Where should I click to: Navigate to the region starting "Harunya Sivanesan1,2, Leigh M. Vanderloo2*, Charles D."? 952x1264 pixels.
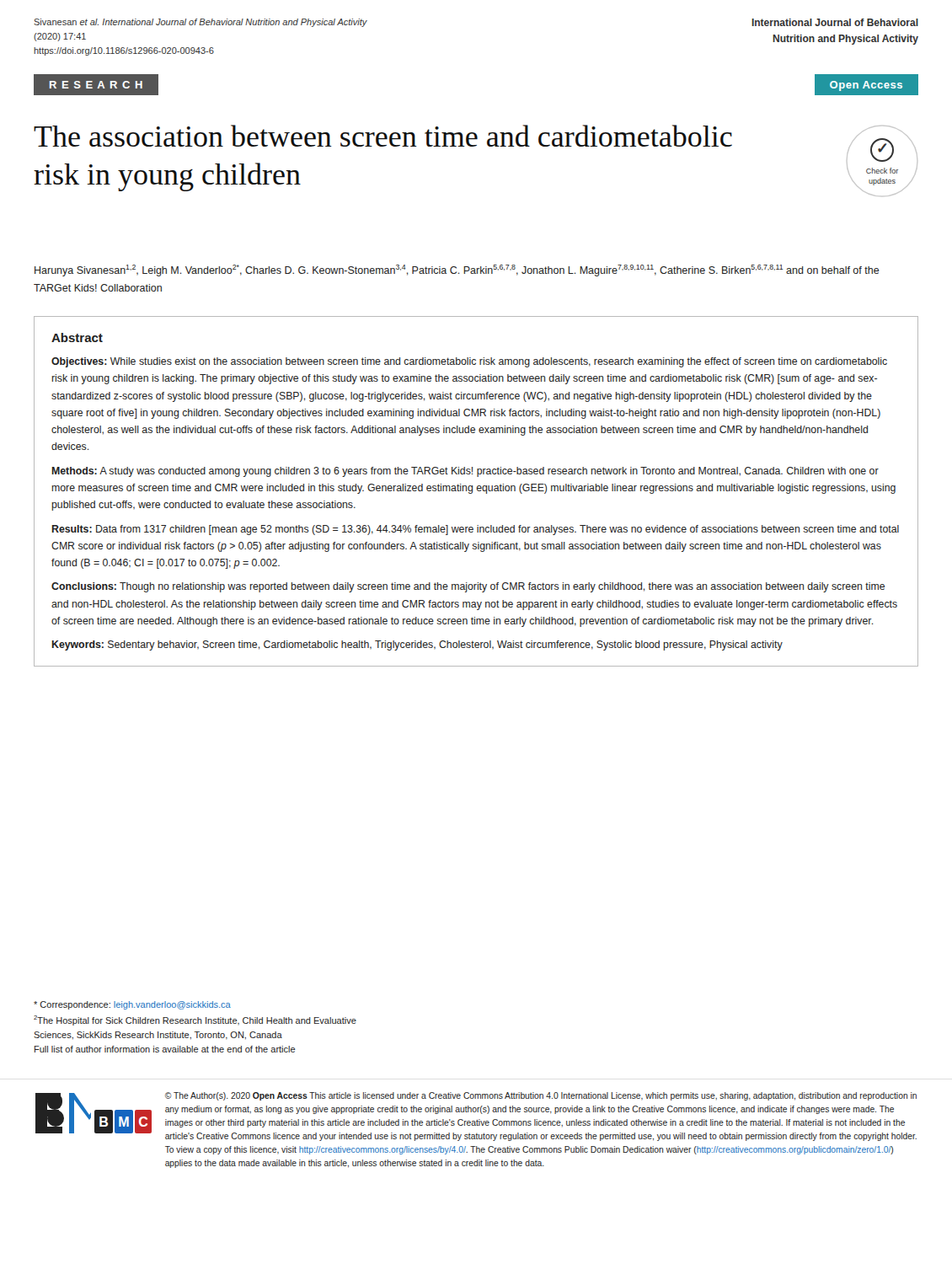(456, 278)
